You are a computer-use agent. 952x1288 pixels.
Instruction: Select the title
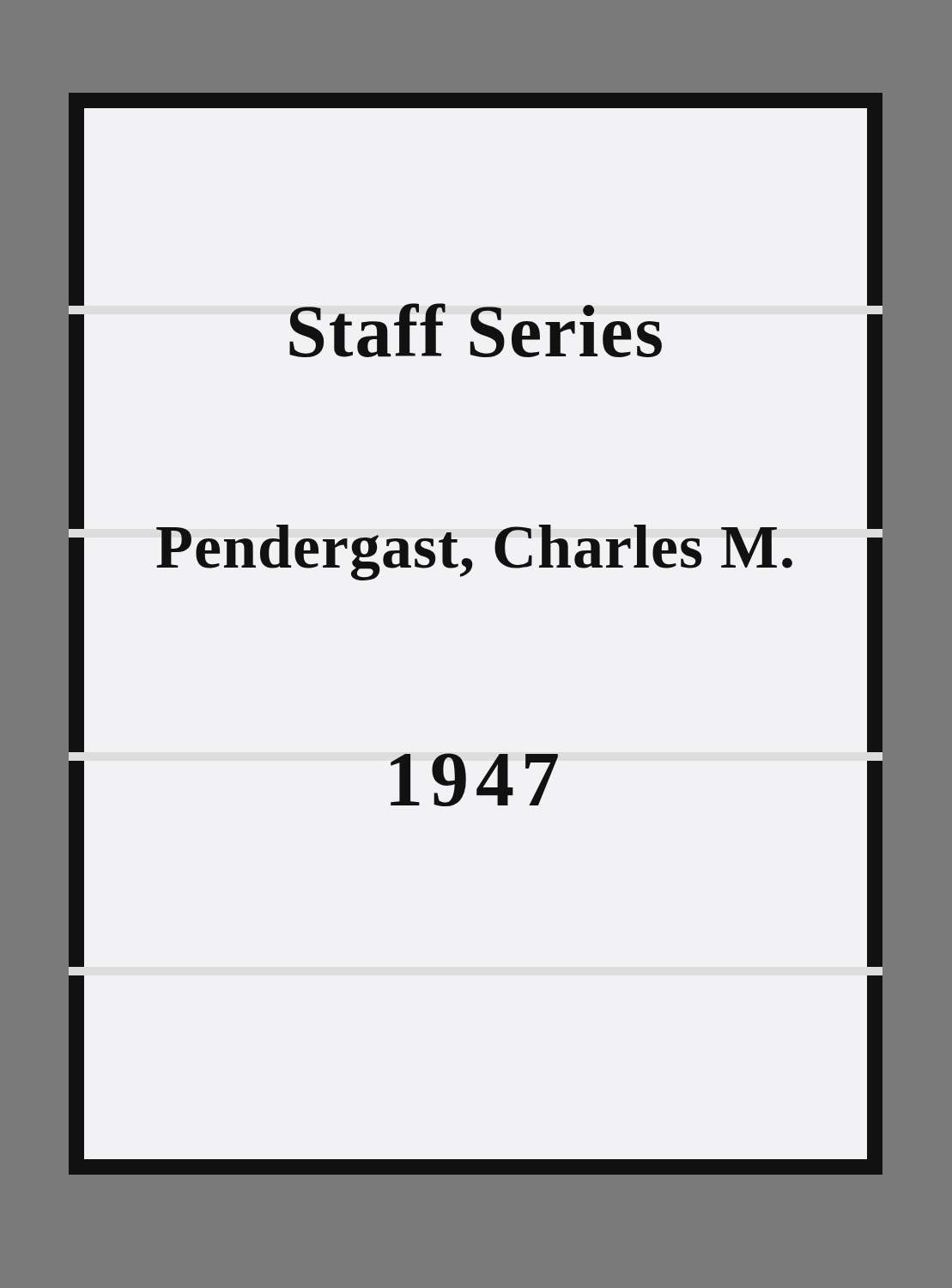pos(476,331)
